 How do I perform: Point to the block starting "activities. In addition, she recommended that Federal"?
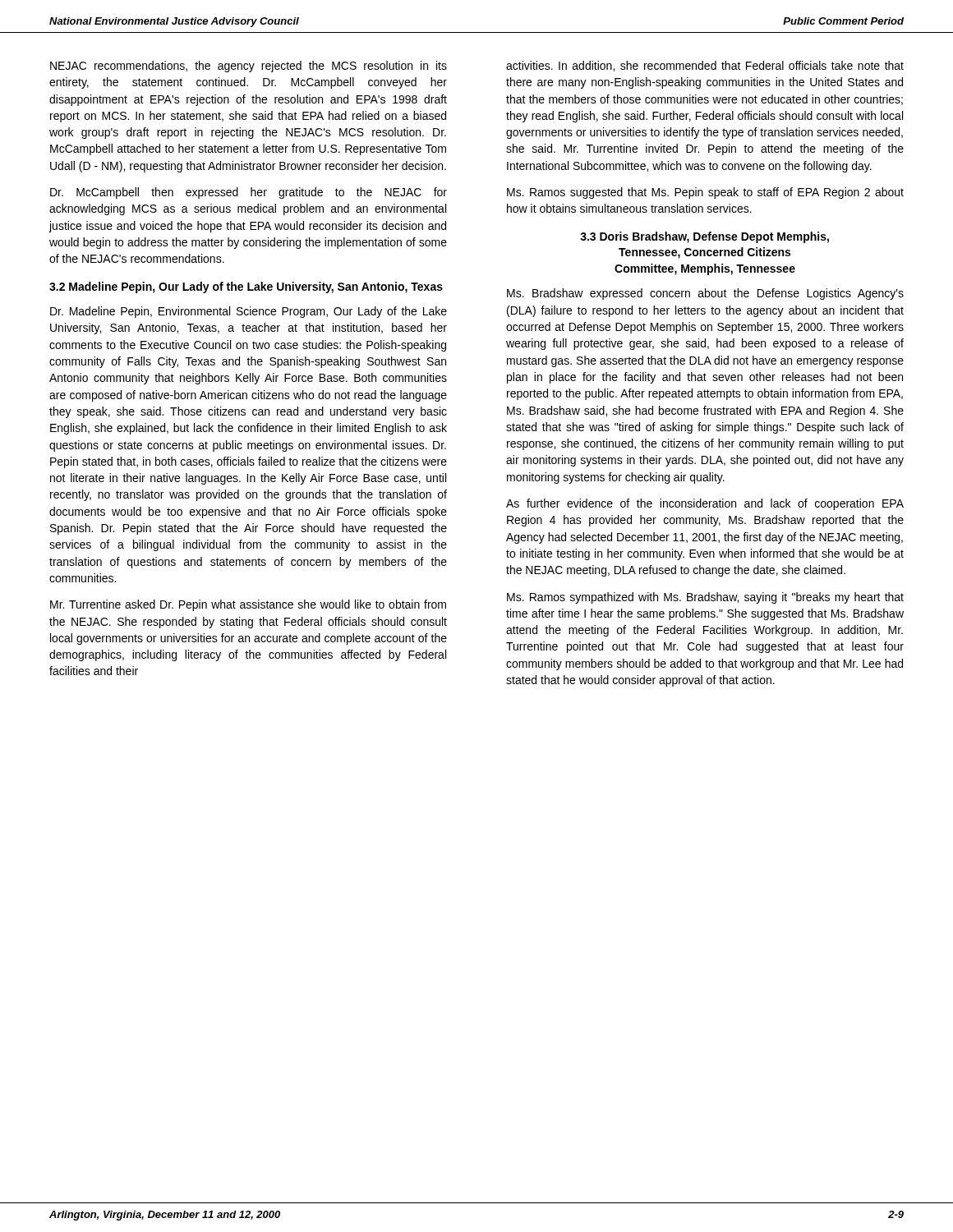tap(705, 116)
